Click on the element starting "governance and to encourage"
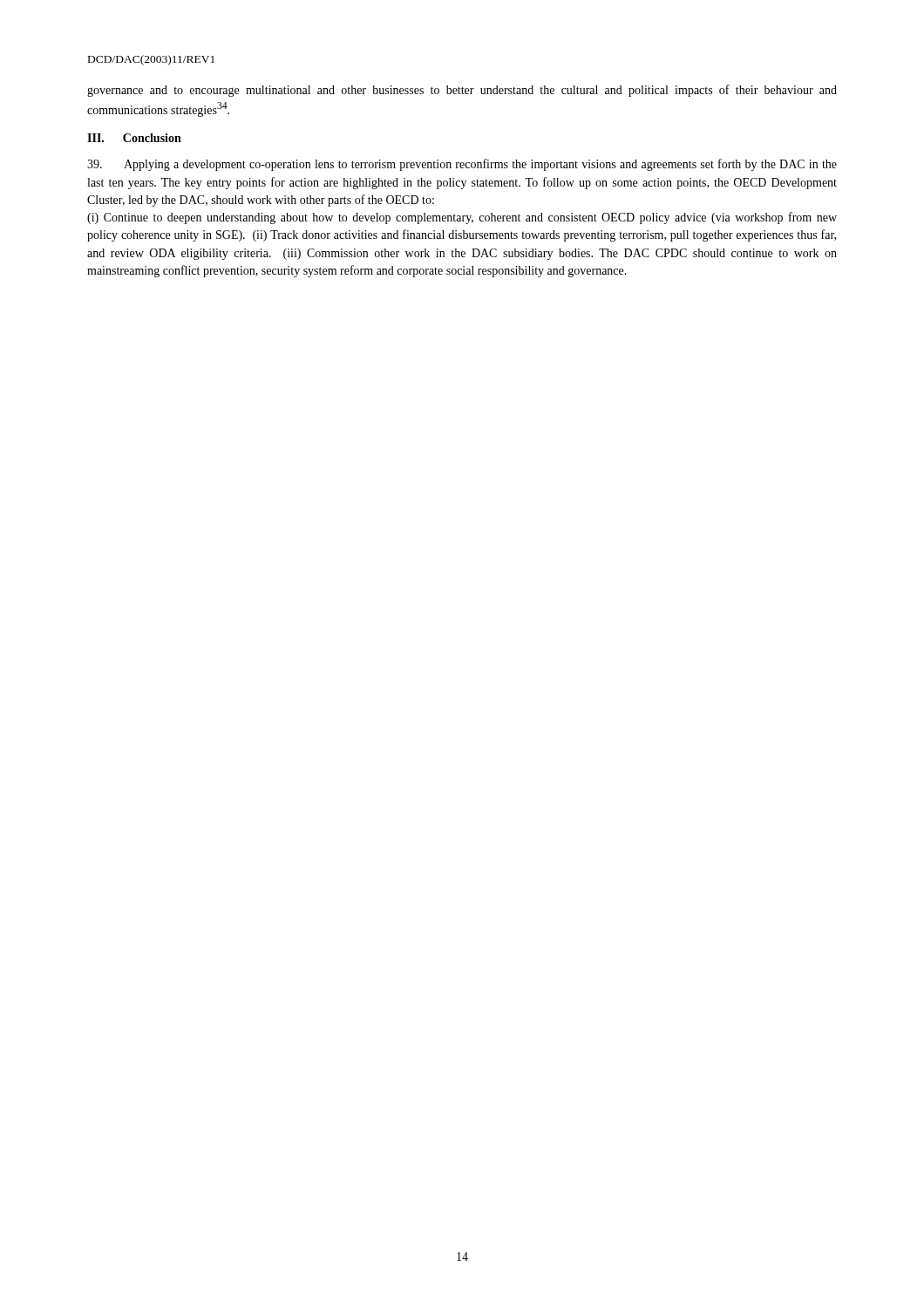924x1308 pixels. click(x=462, y=100)
